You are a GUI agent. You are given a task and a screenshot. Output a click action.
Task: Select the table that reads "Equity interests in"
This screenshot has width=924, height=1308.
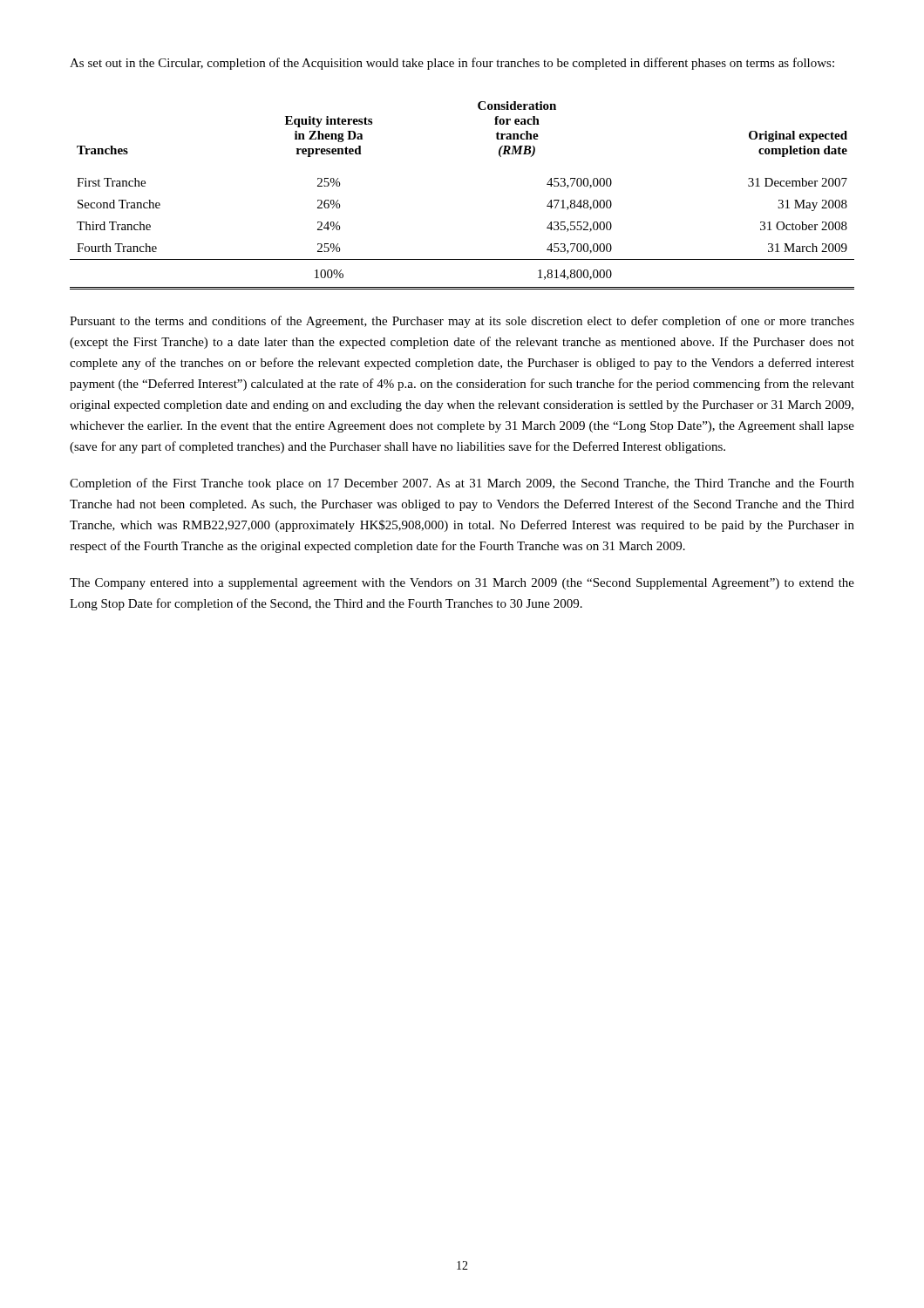tap(462, 192)
